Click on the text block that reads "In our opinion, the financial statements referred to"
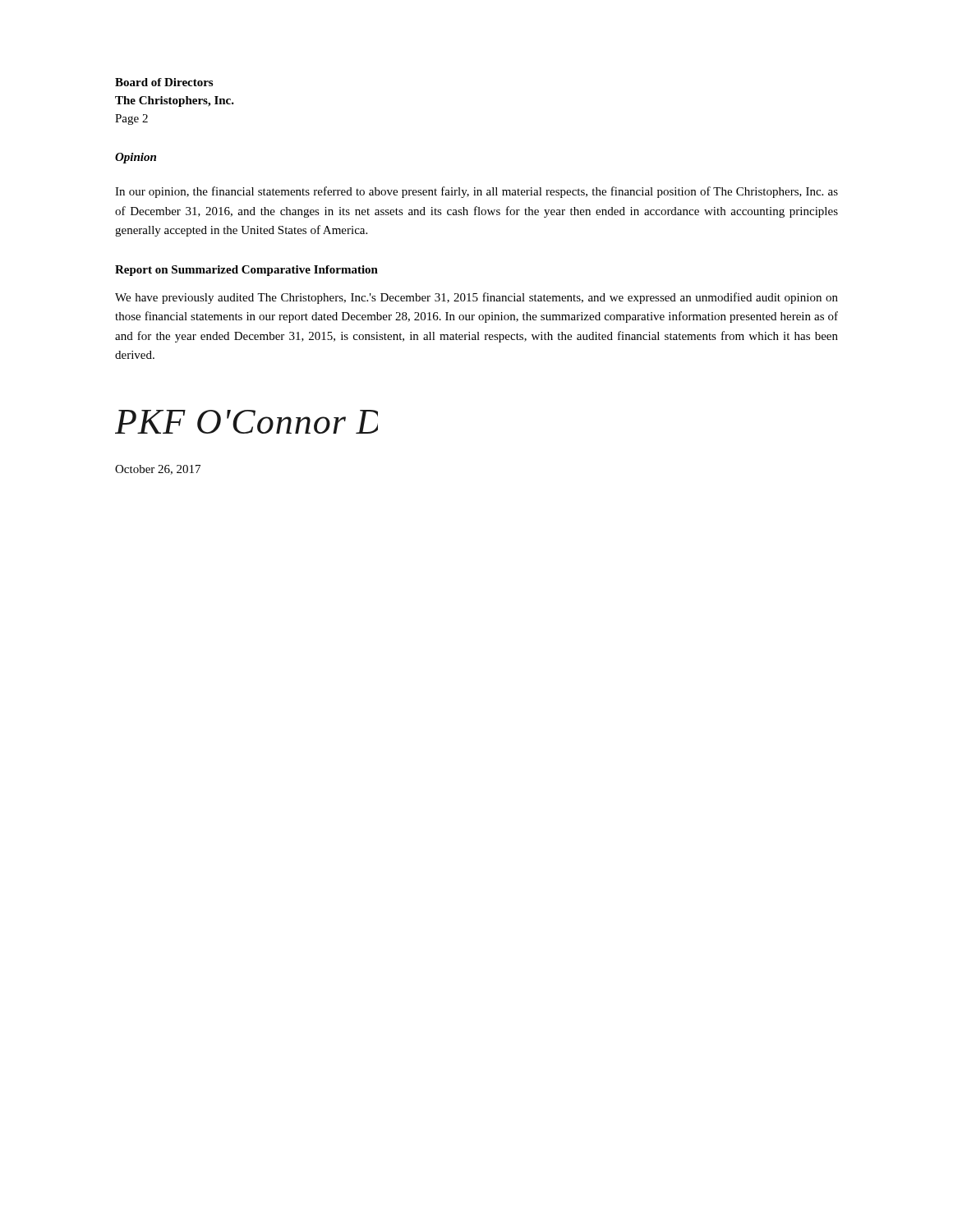The width and height of the screenshot is (953, 1232). point(476,211)
